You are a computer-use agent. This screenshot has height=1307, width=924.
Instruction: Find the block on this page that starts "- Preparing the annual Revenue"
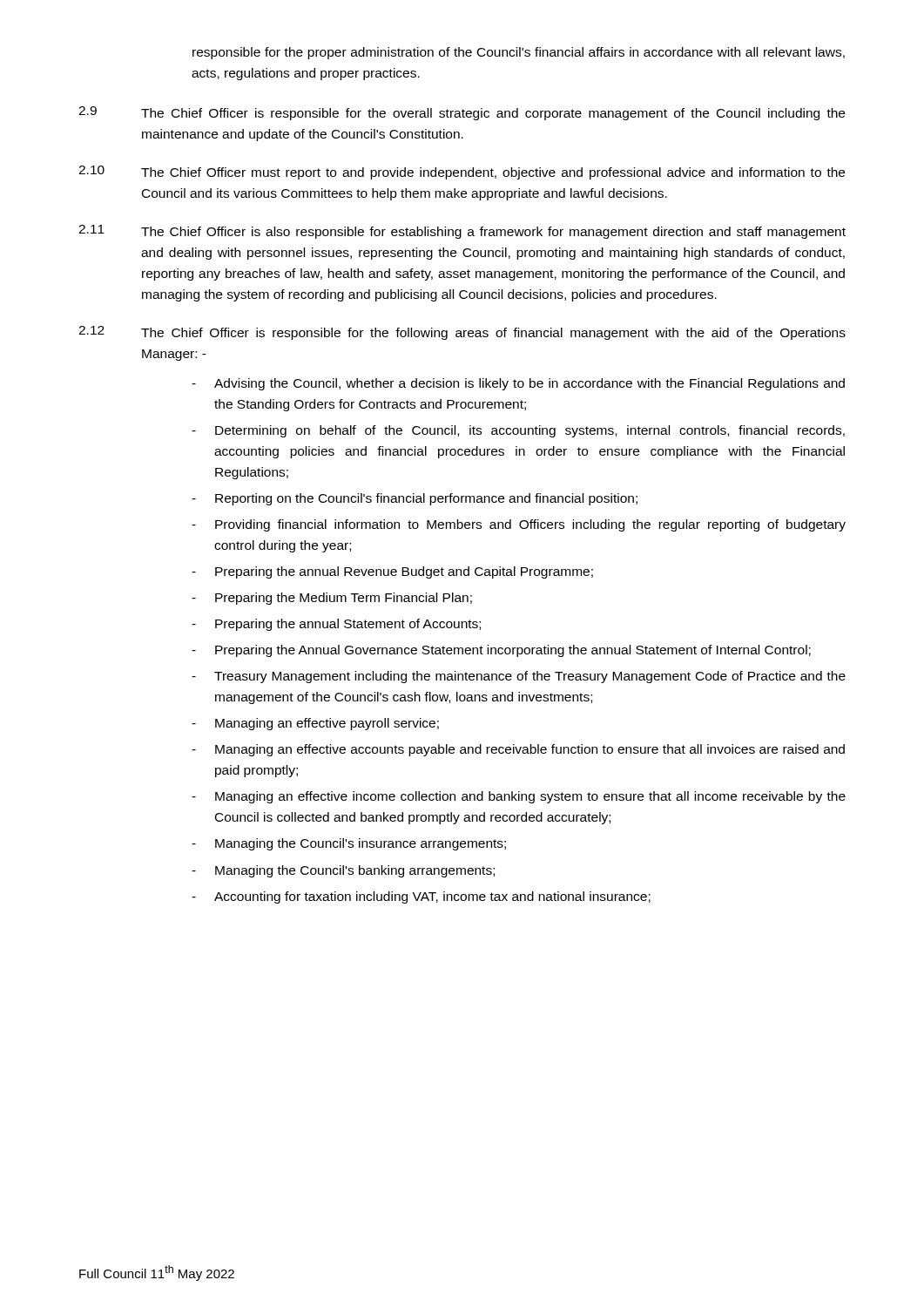pyautogui.click(x=519, y=572)
